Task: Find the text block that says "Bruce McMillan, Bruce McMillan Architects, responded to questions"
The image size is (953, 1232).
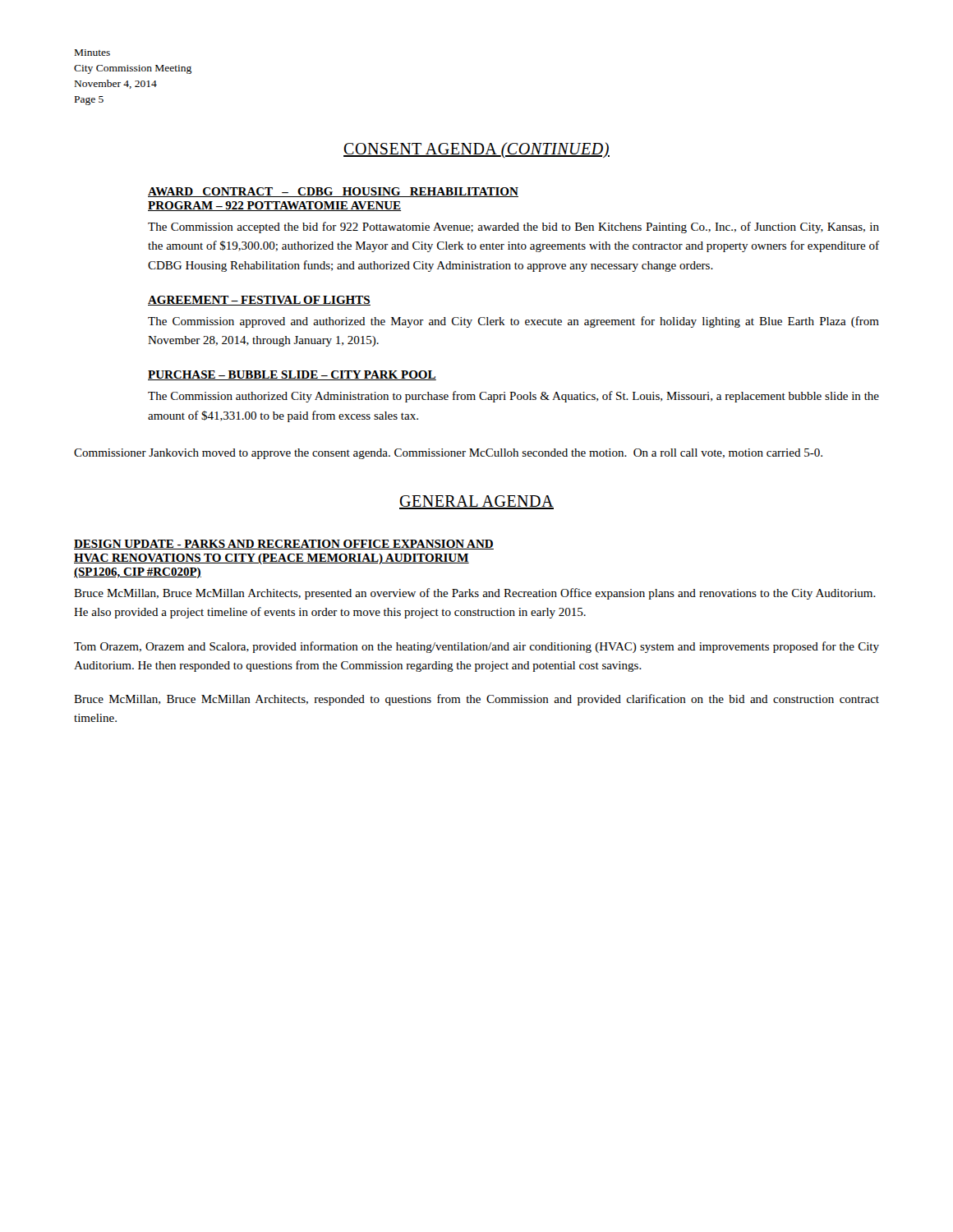Action: (x=476, y=709)
